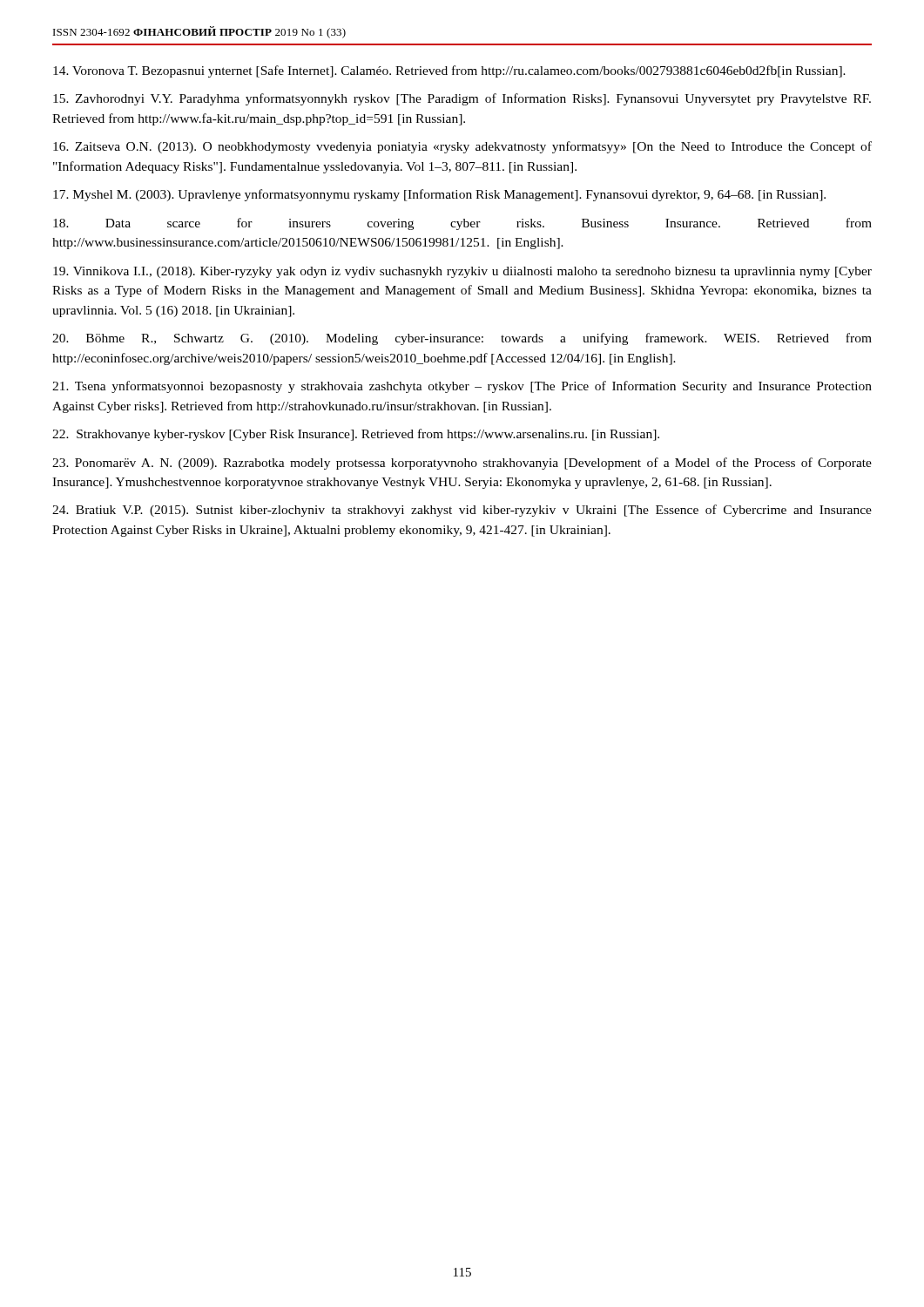Find the list item that says "24. Bratiuk V.P. (2015). Sutnist kiber-zlochyniv ta"

tap(462, 519)
